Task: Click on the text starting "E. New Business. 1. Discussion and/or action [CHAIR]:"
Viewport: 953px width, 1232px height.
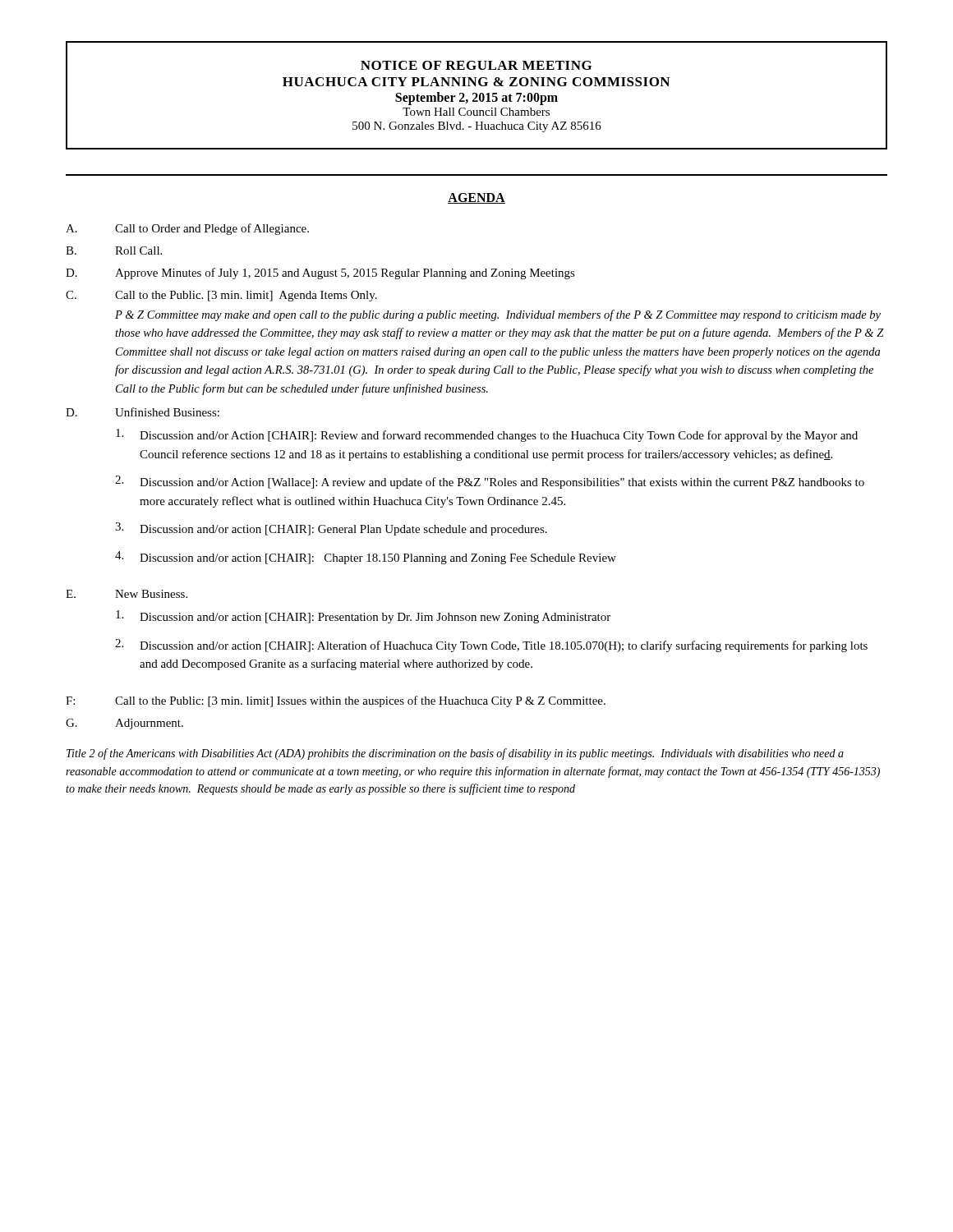Action: [x=476, y=637]
